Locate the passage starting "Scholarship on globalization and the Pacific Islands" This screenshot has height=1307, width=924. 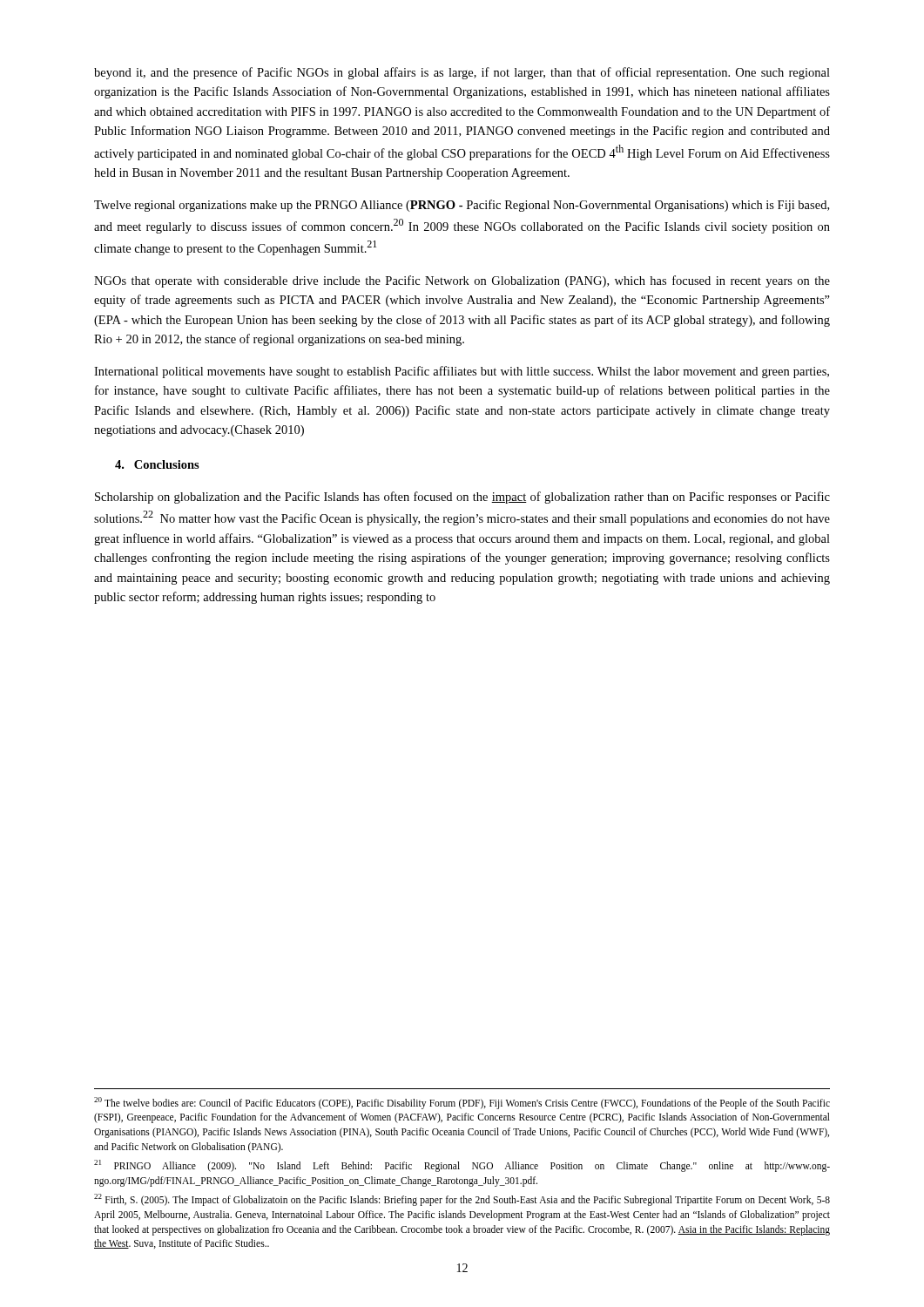pos(462,547)
